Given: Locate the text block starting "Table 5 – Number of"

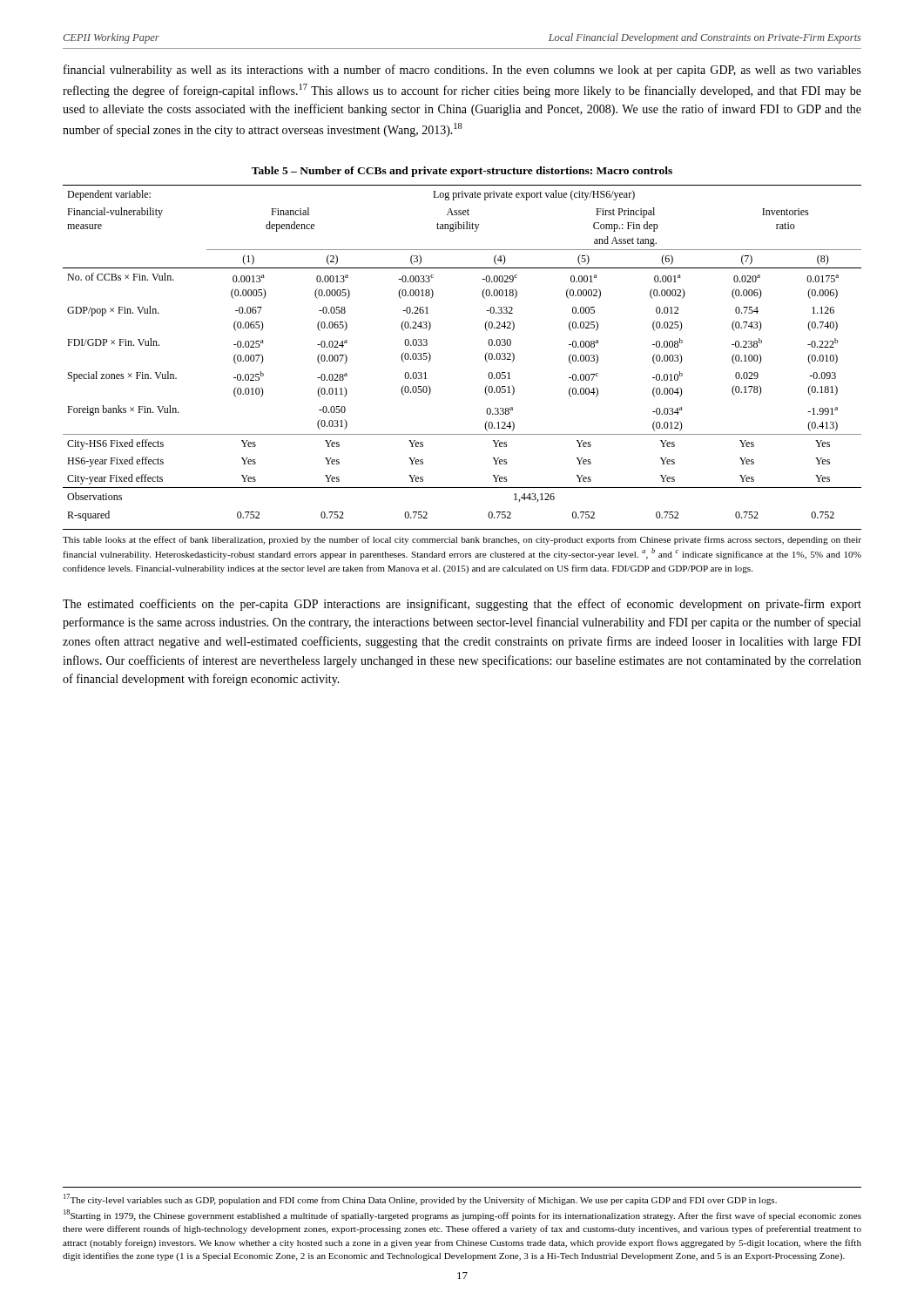Looking at the screenshot, I should (462, 170).
